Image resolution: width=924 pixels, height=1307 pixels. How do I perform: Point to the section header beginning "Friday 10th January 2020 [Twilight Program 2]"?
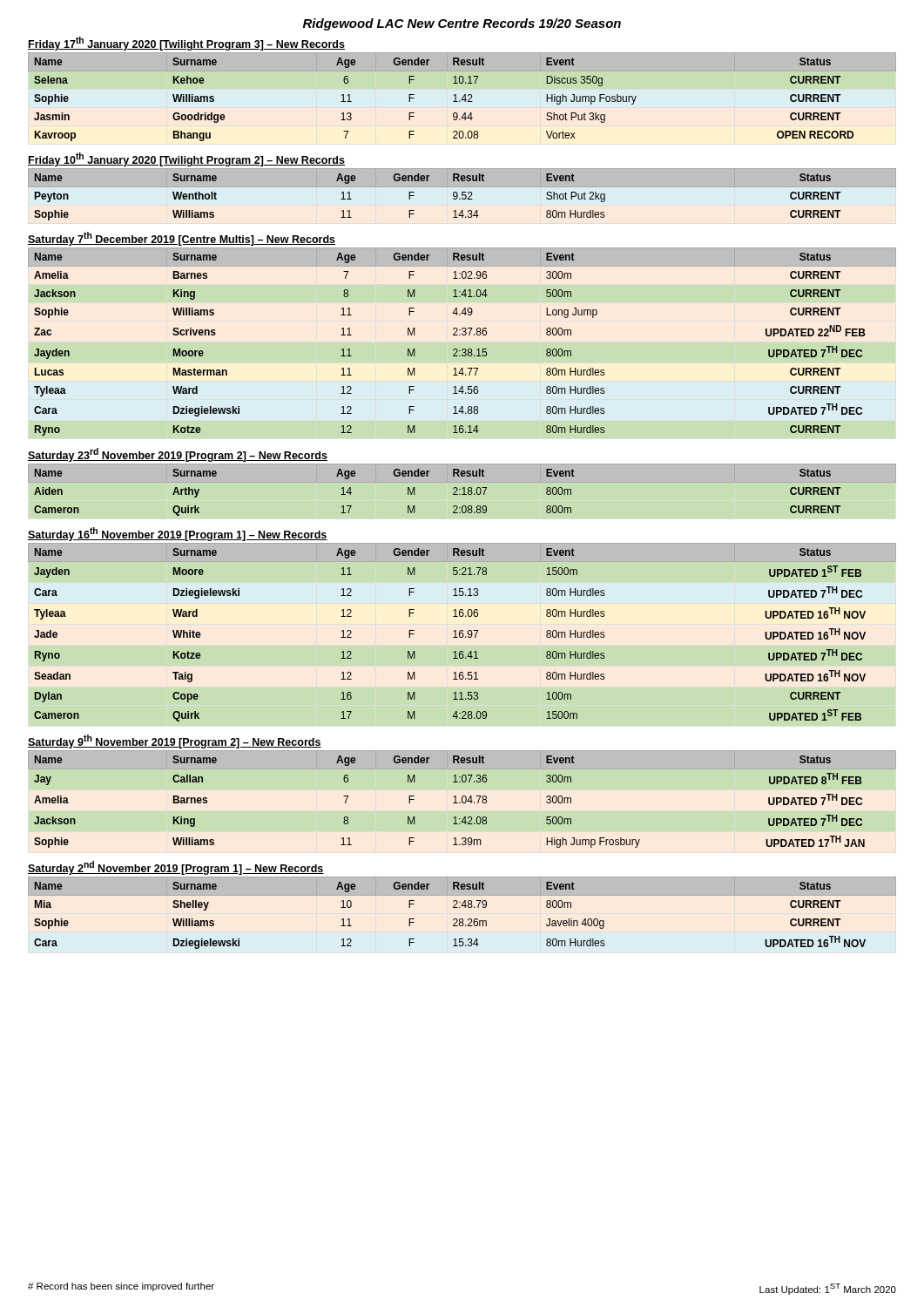coord(186,159)
